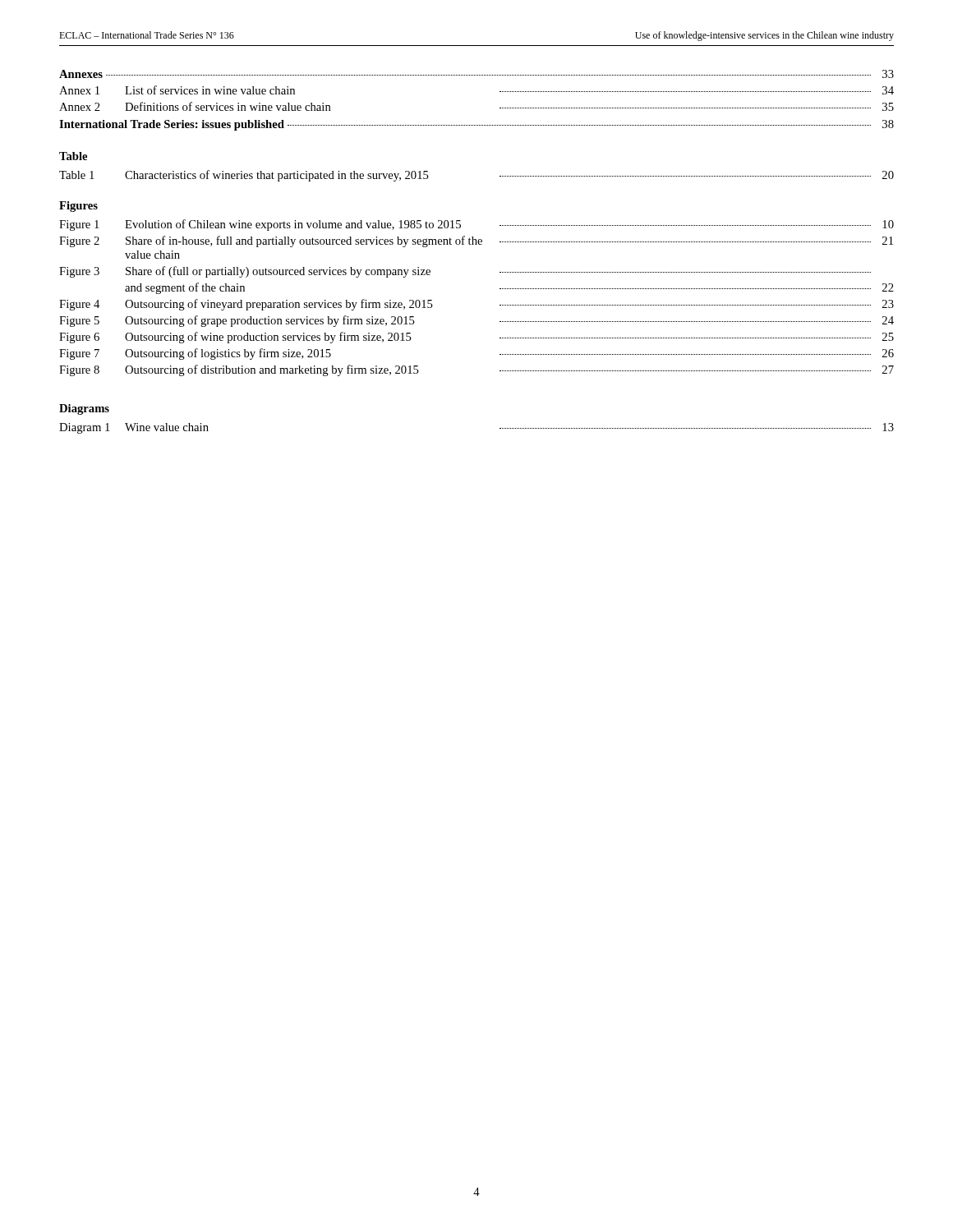
Task: Navigate to the passage starting "Figure 1 Evolution of Chilean wine"
Action: click(x=80, y=225)
